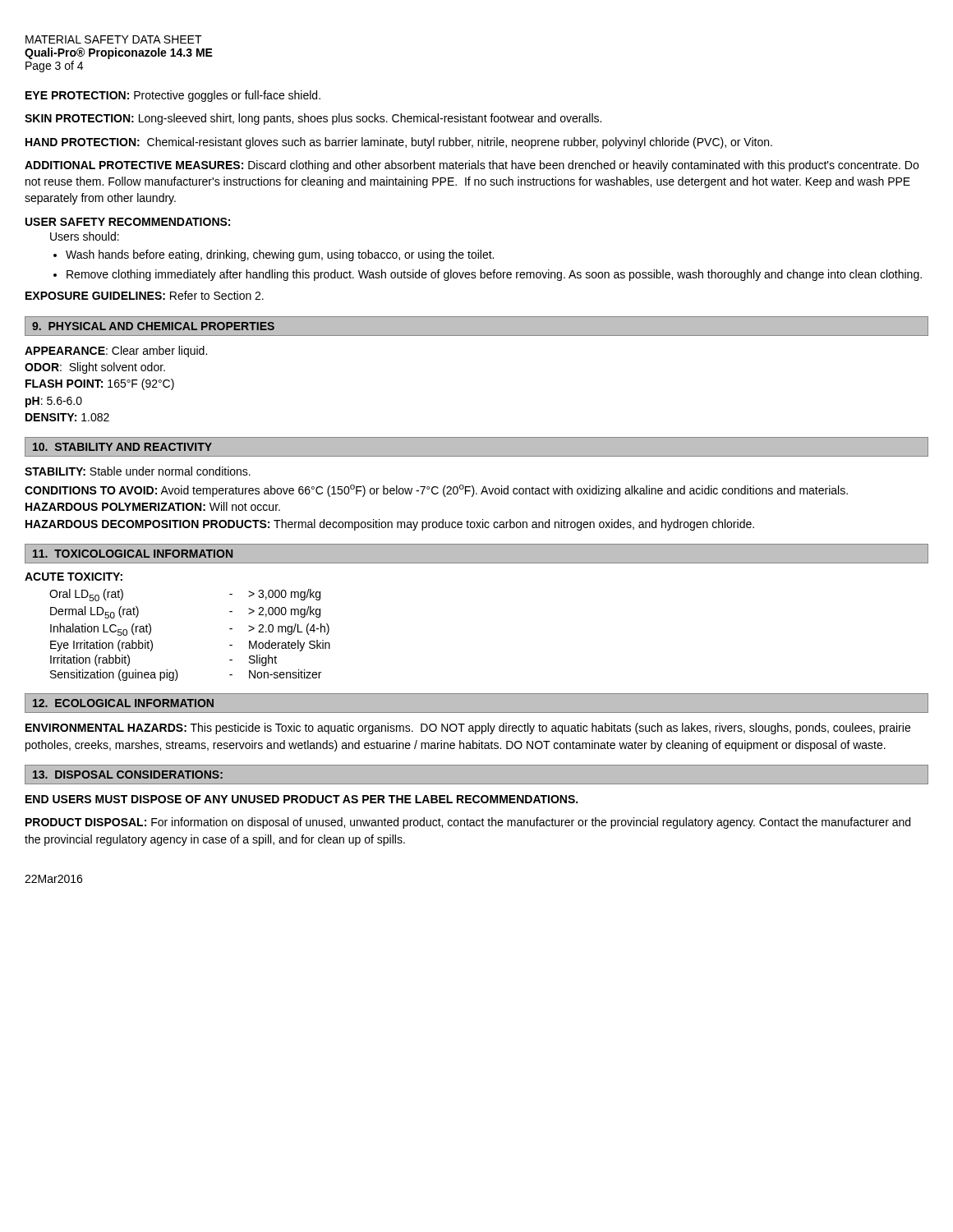Find the block starting "13. DISPOSAL CONSIDERATIONS:"
This screenshot has width=953, height=1232.
tap(128, 774)
